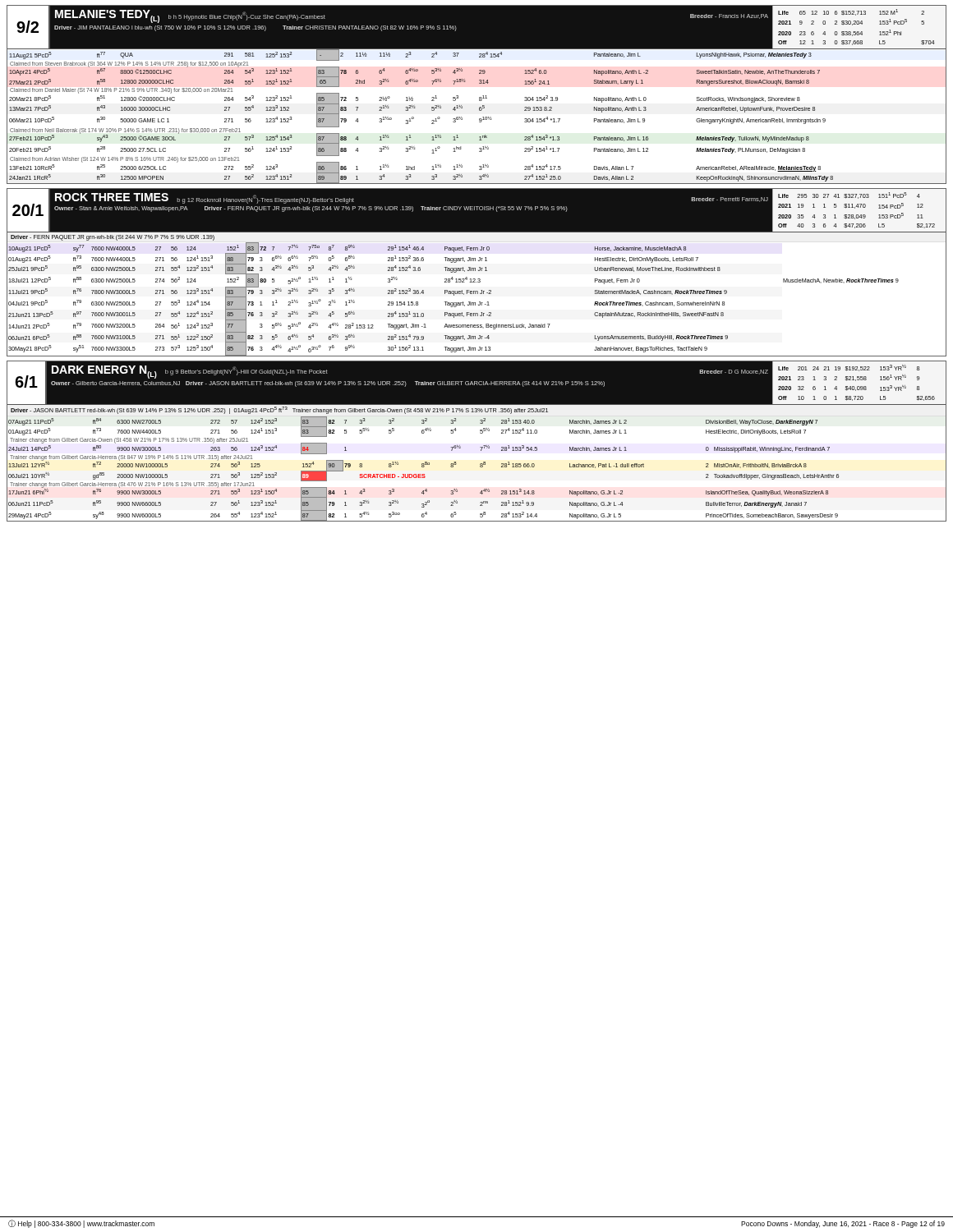The height and width of the screenshot is (1232, 953).
Task: Find the table that mentions "153 3 YR ½"
Action: tap(476, 441)
